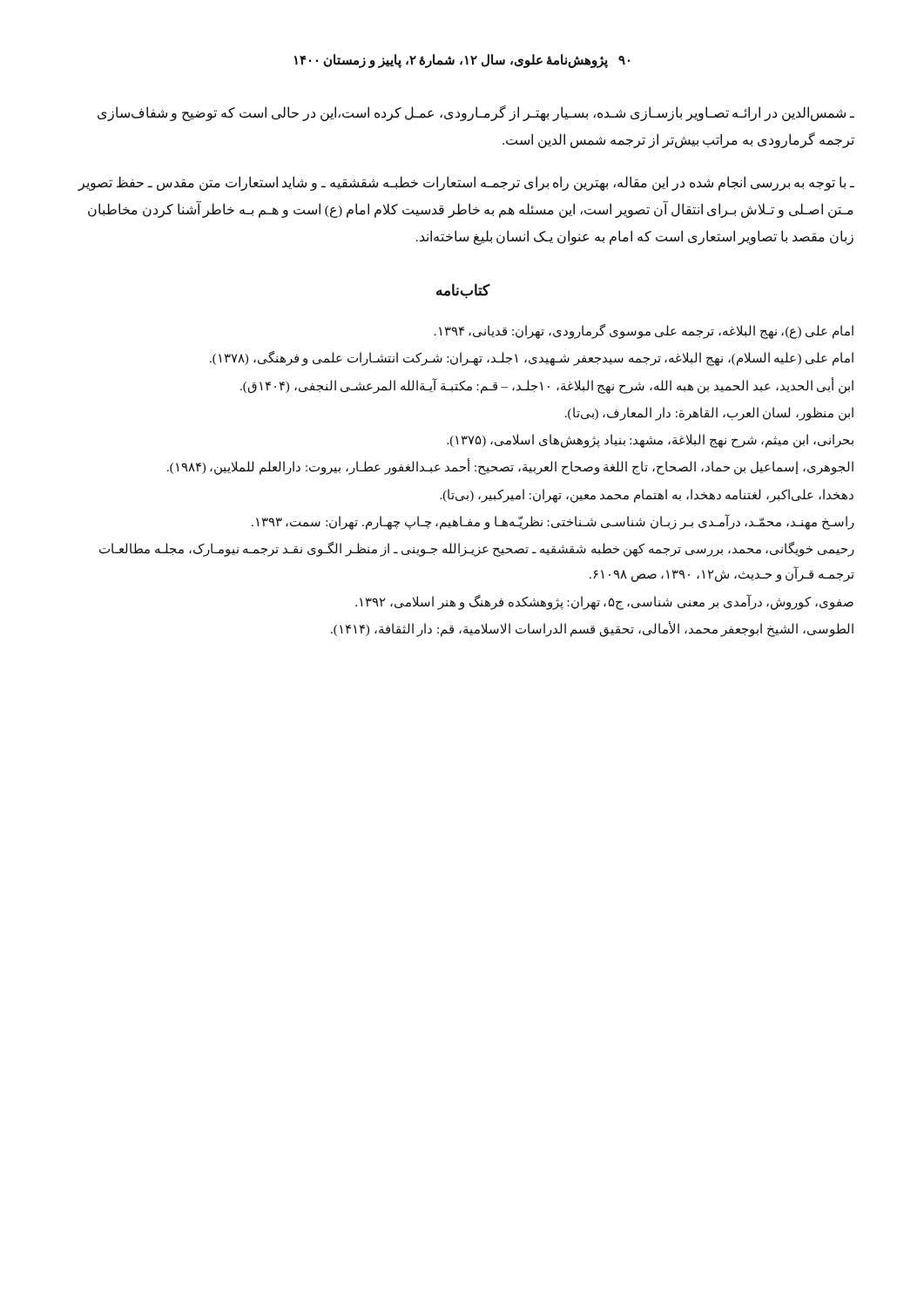Viewport: 924px width, 1307px height.
Task: Click on the block starting "ابن أبی الحدید، عبد الحمید بن هبه"
Action: point(547,386)
